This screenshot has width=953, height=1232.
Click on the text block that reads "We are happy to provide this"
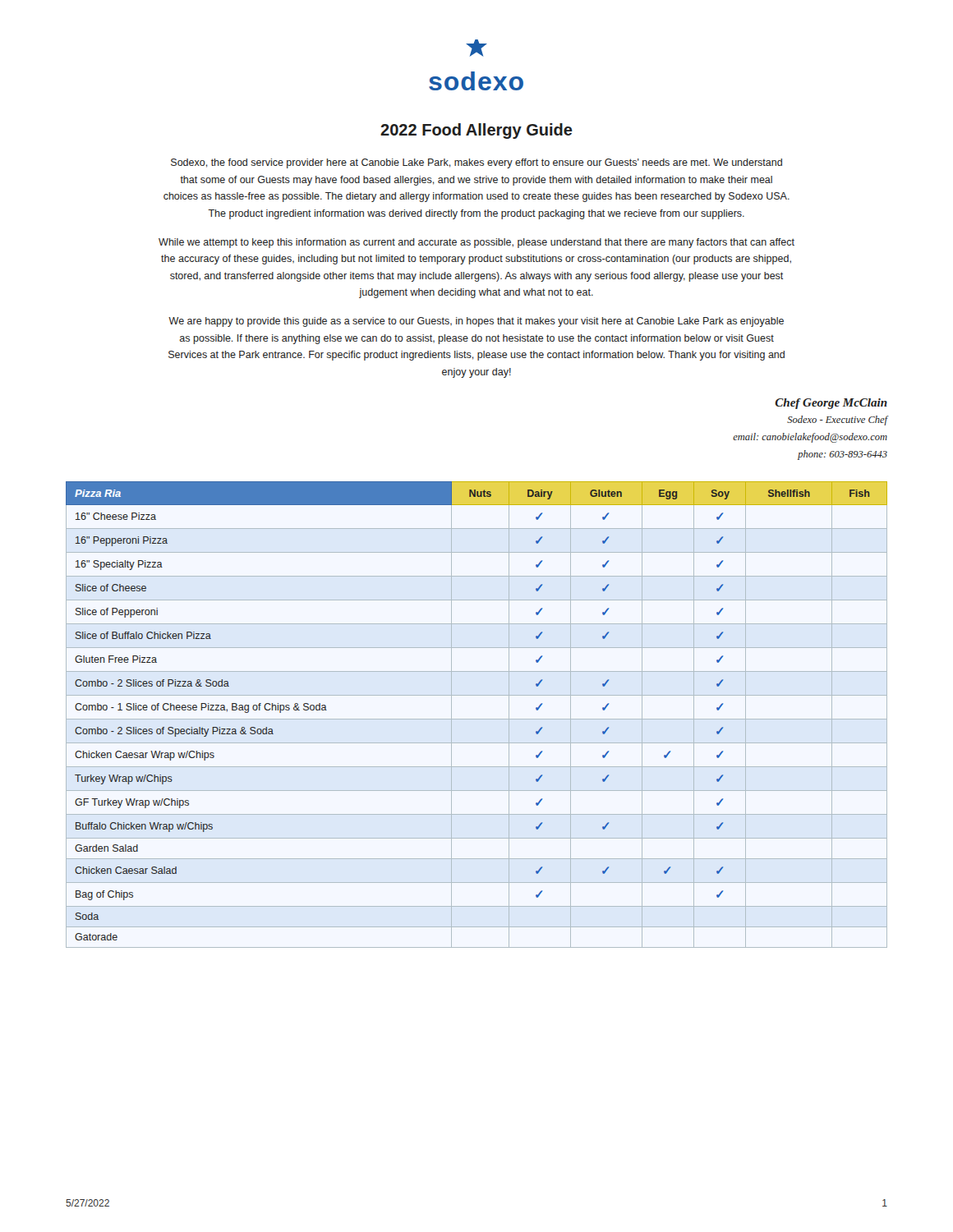(476, 347)
